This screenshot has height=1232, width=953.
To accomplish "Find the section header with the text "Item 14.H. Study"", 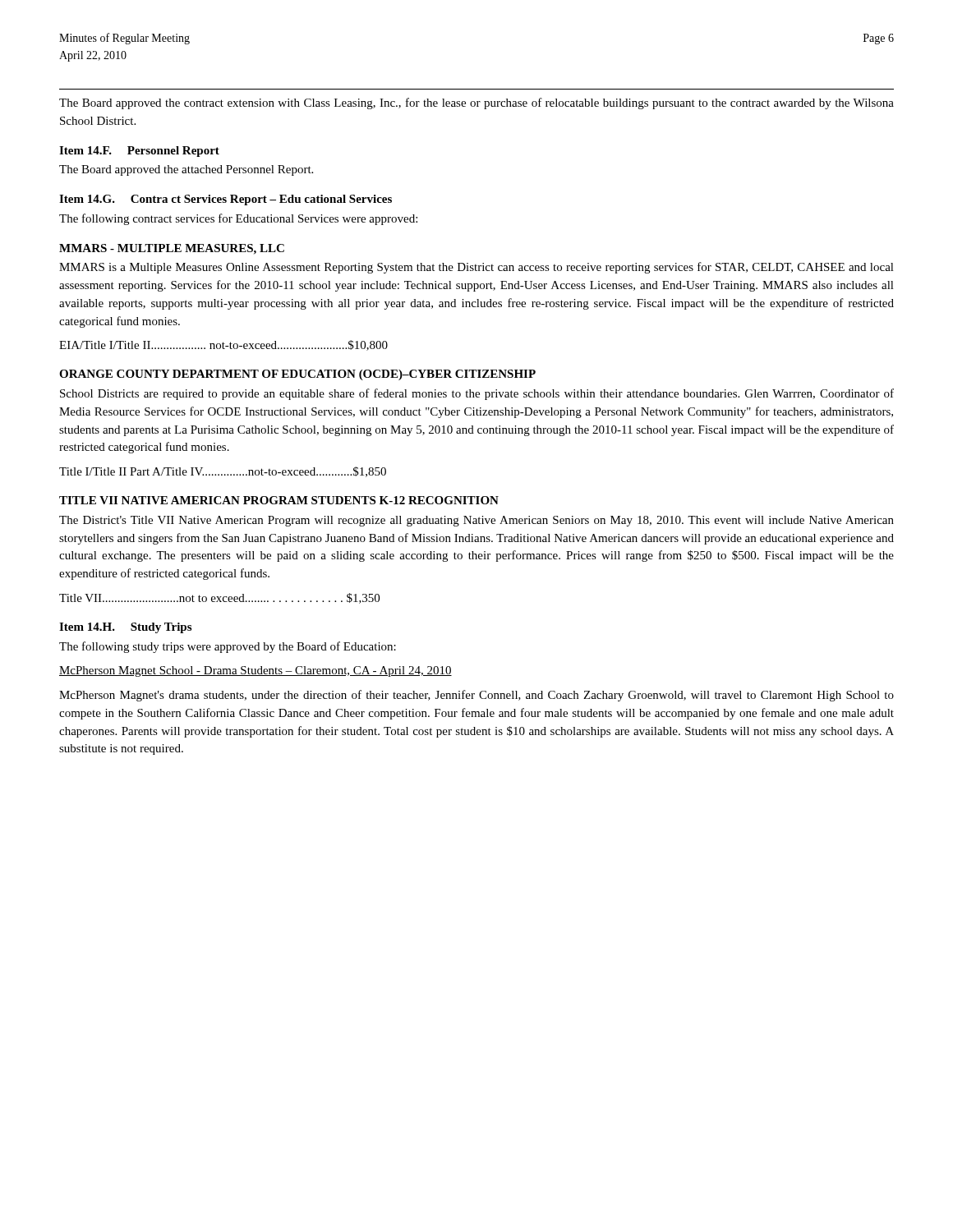I will pyautogui.click(x=95, y=628).
